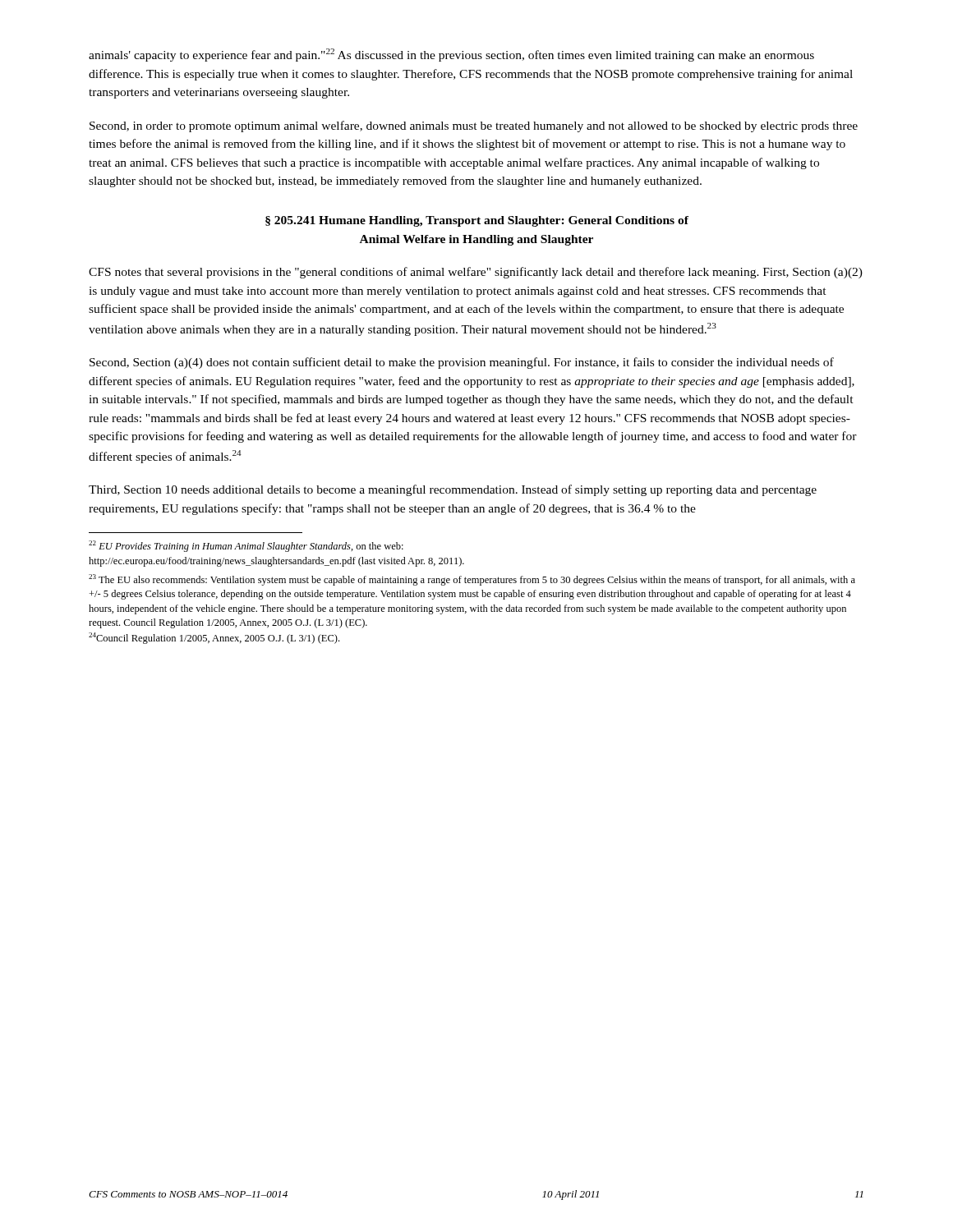This screenshot has height=1232, width=953.
Task: Click the section header that begins "§ 205.241 Humane Handling, Transport and"
Action: tap(476, 229)
